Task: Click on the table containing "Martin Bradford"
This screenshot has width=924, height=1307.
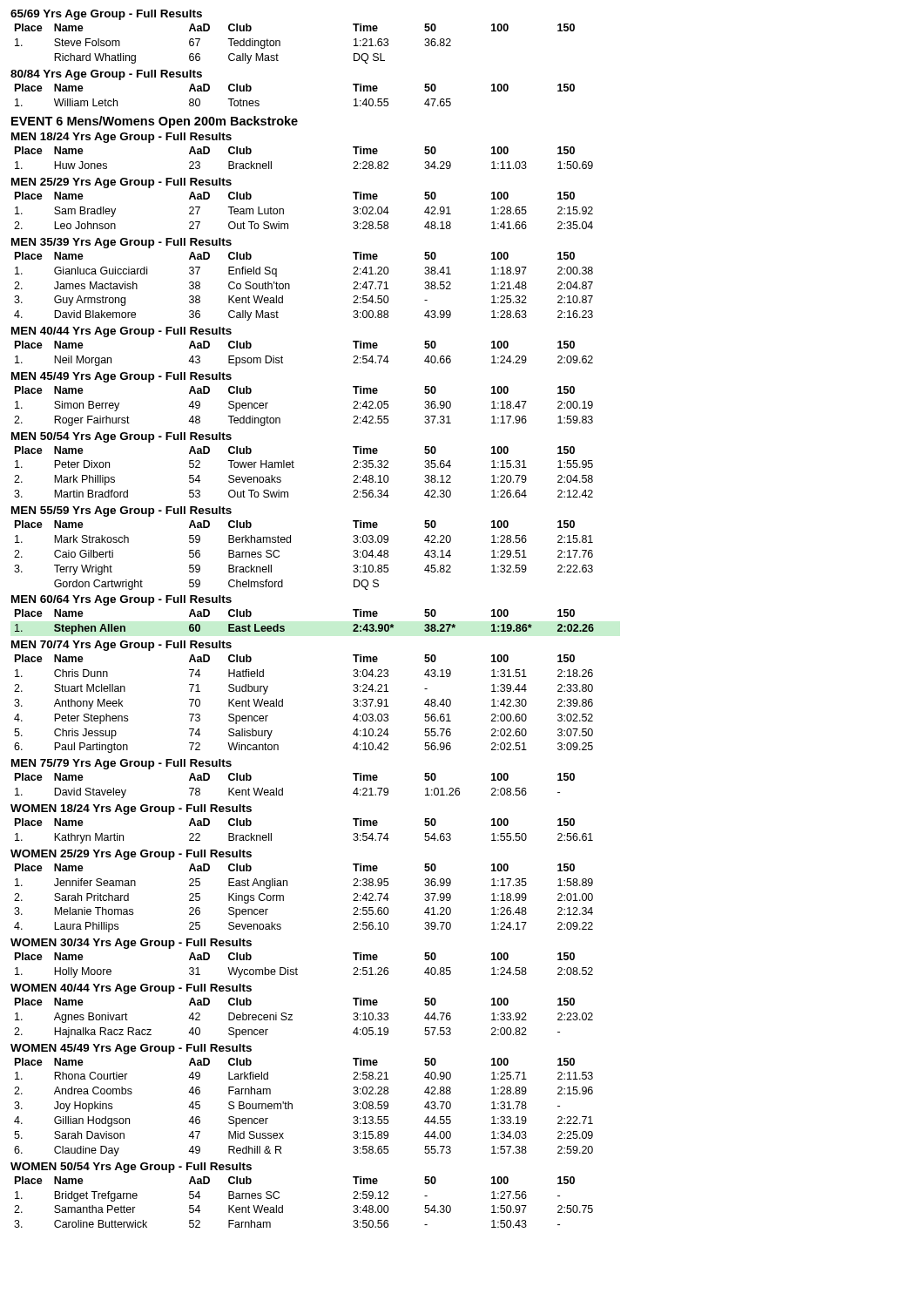Action: point(462,472)
